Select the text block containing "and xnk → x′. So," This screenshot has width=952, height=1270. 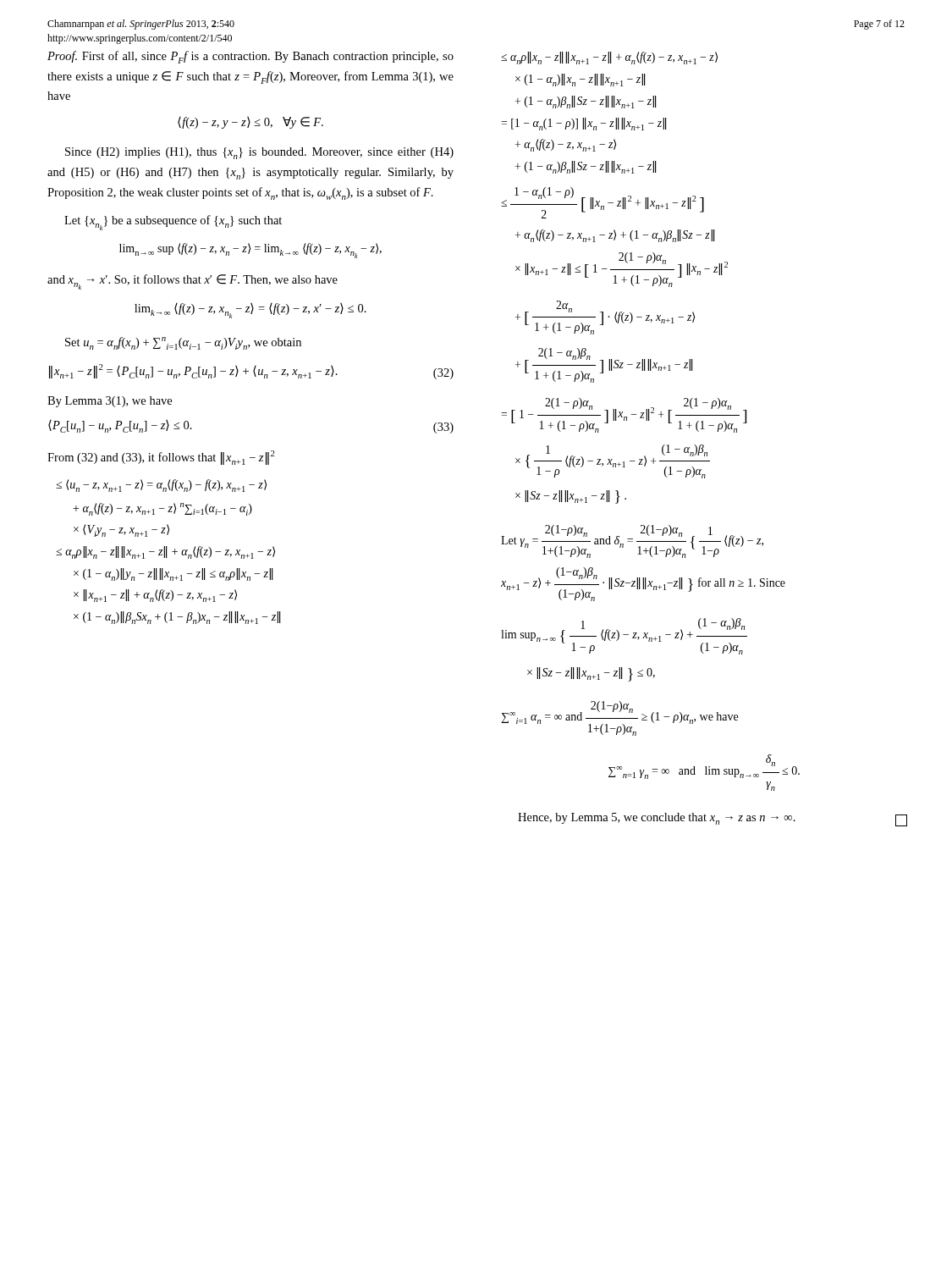pos(250,282)
